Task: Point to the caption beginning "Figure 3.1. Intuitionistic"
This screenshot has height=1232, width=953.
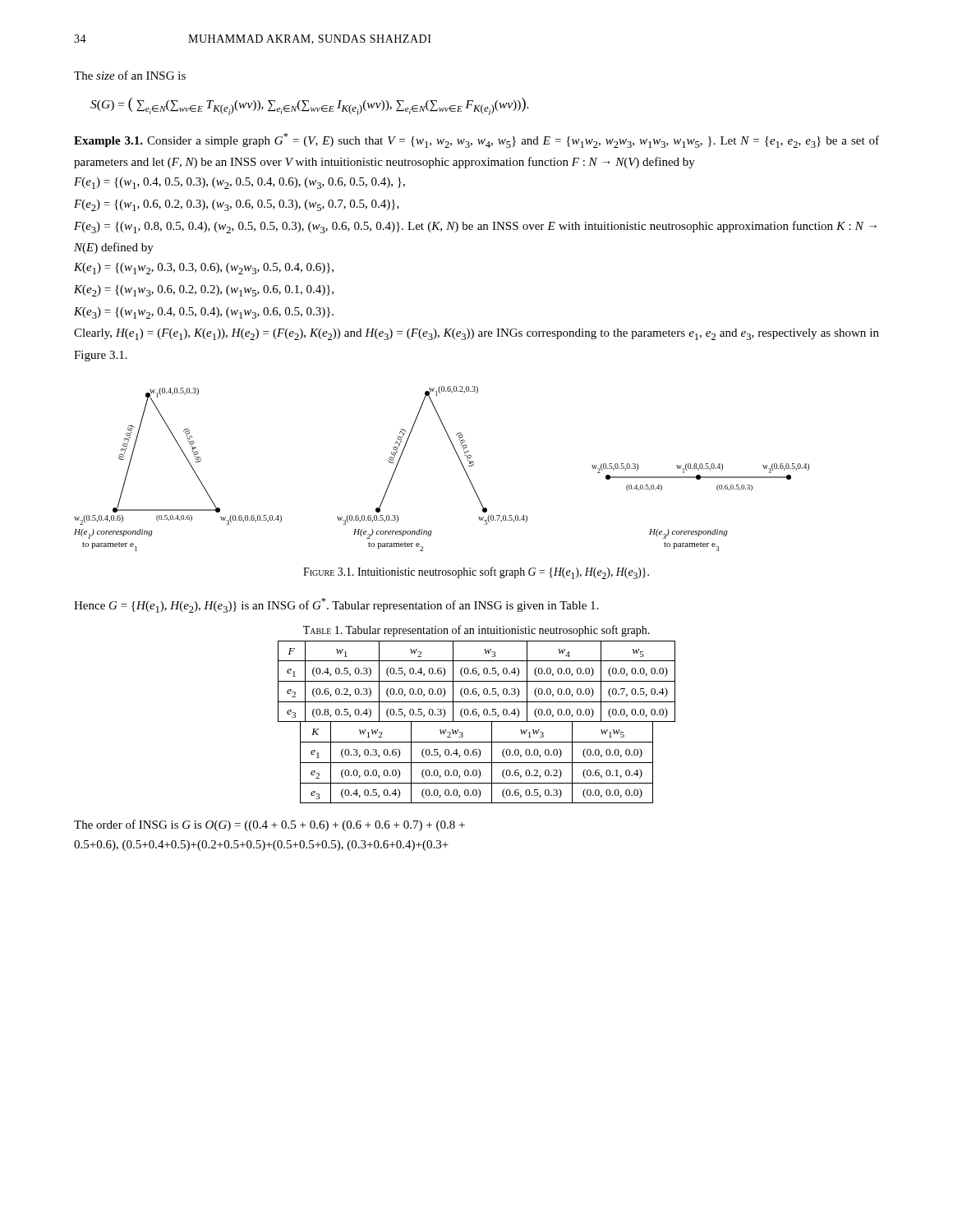Action: (476, 573)
